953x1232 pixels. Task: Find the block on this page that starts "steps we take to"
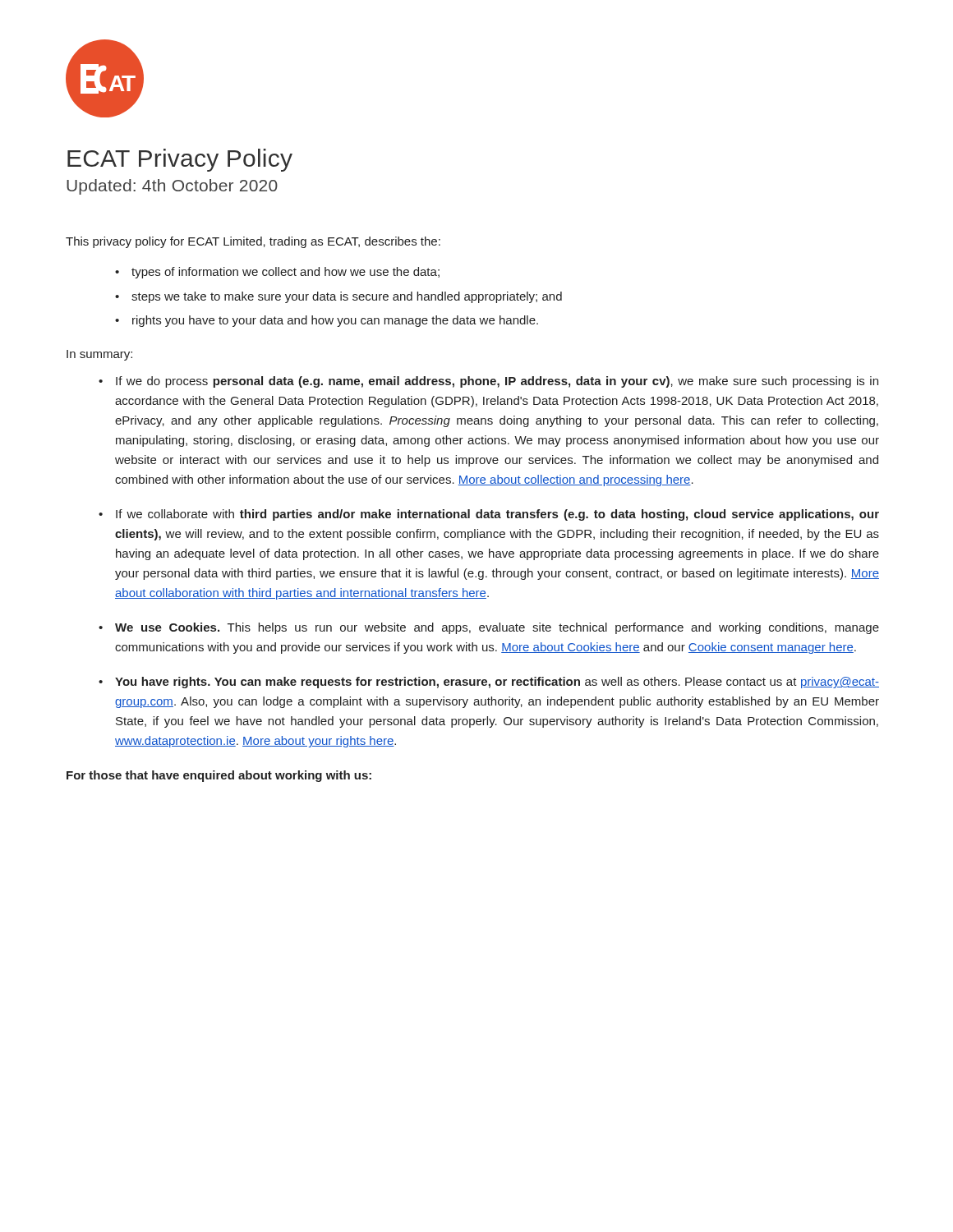point(347,296)
